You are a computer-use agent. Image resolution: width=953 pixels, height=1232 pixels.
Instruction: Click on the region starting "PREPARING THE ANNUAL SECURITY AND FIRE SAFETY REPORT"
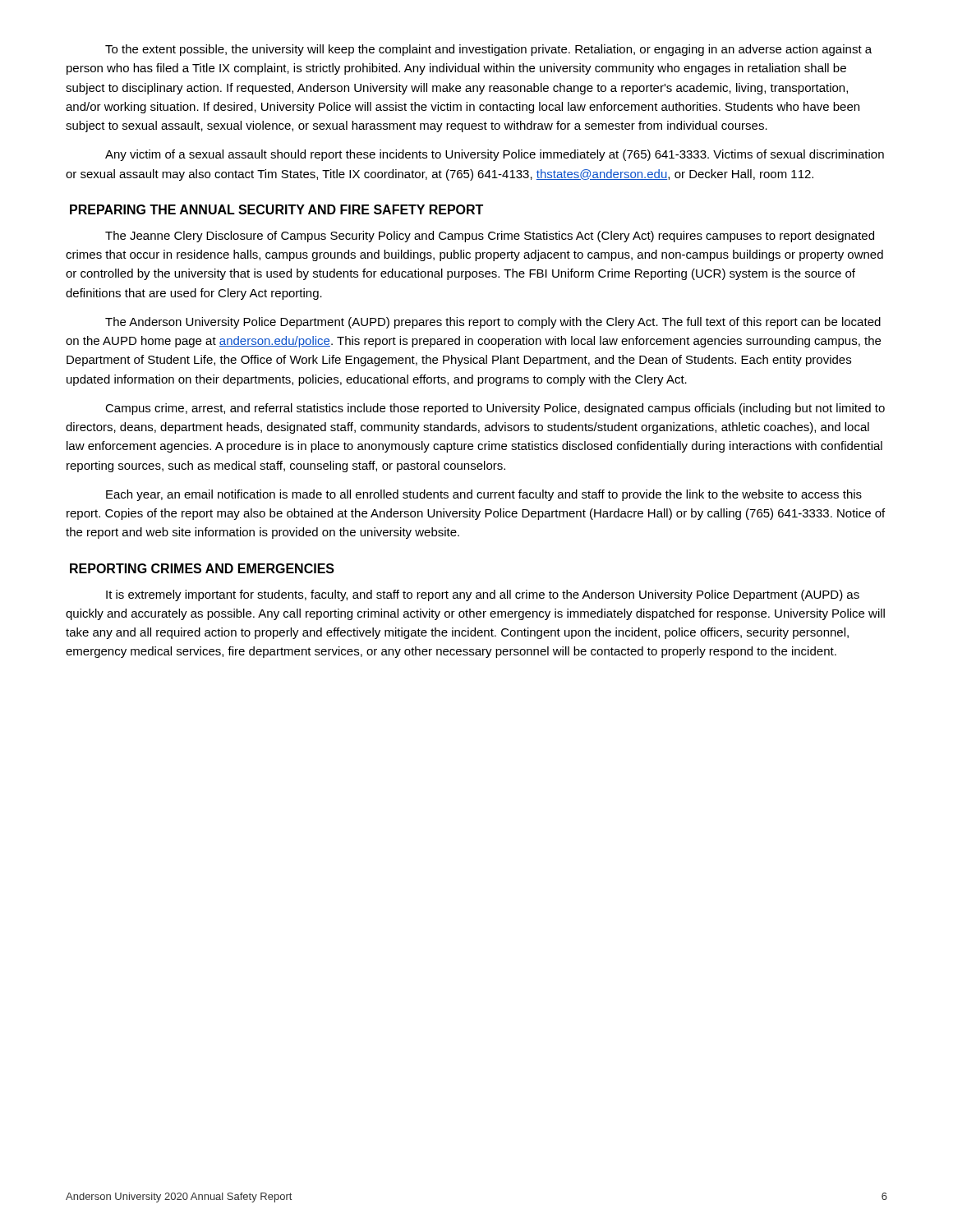click(276, 210)
